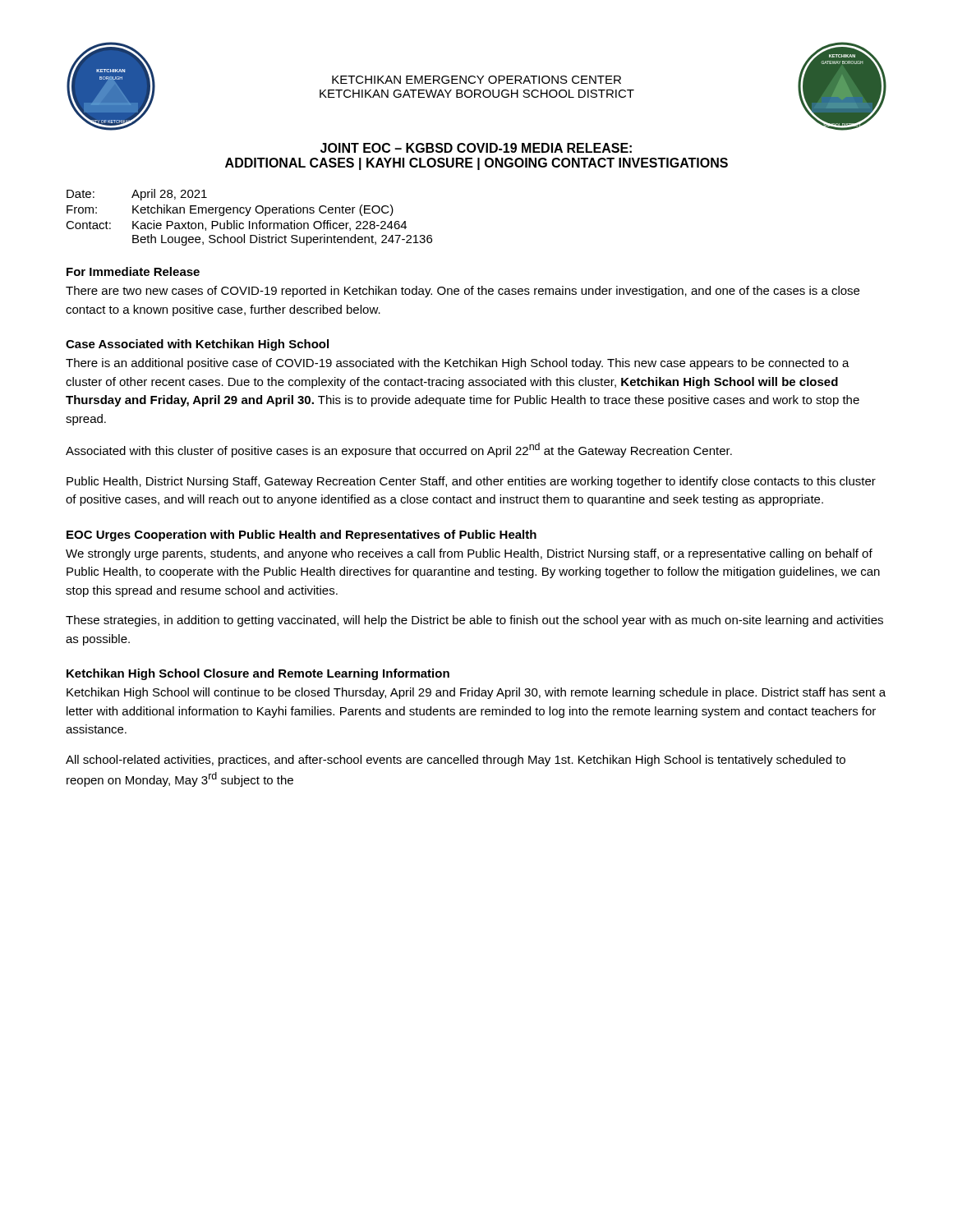Point to the section header beginning "EOC Urges Cooperation with Public Health and Representatives"
953x1232 pixels.
click(x=301, y=534)
